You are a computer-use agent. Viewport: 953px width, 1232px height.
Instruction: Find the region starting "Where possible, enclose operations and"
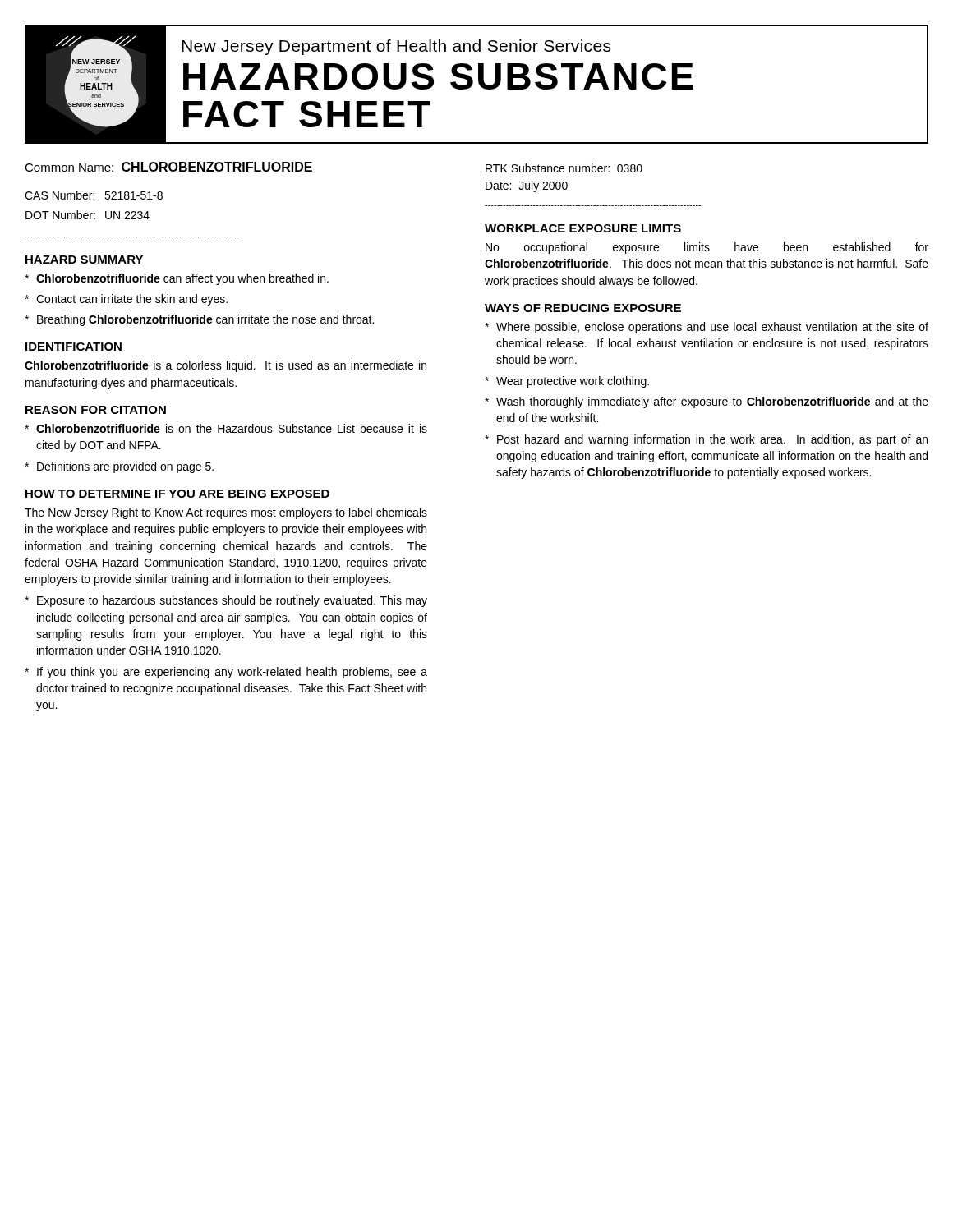(x=712, y=343)
